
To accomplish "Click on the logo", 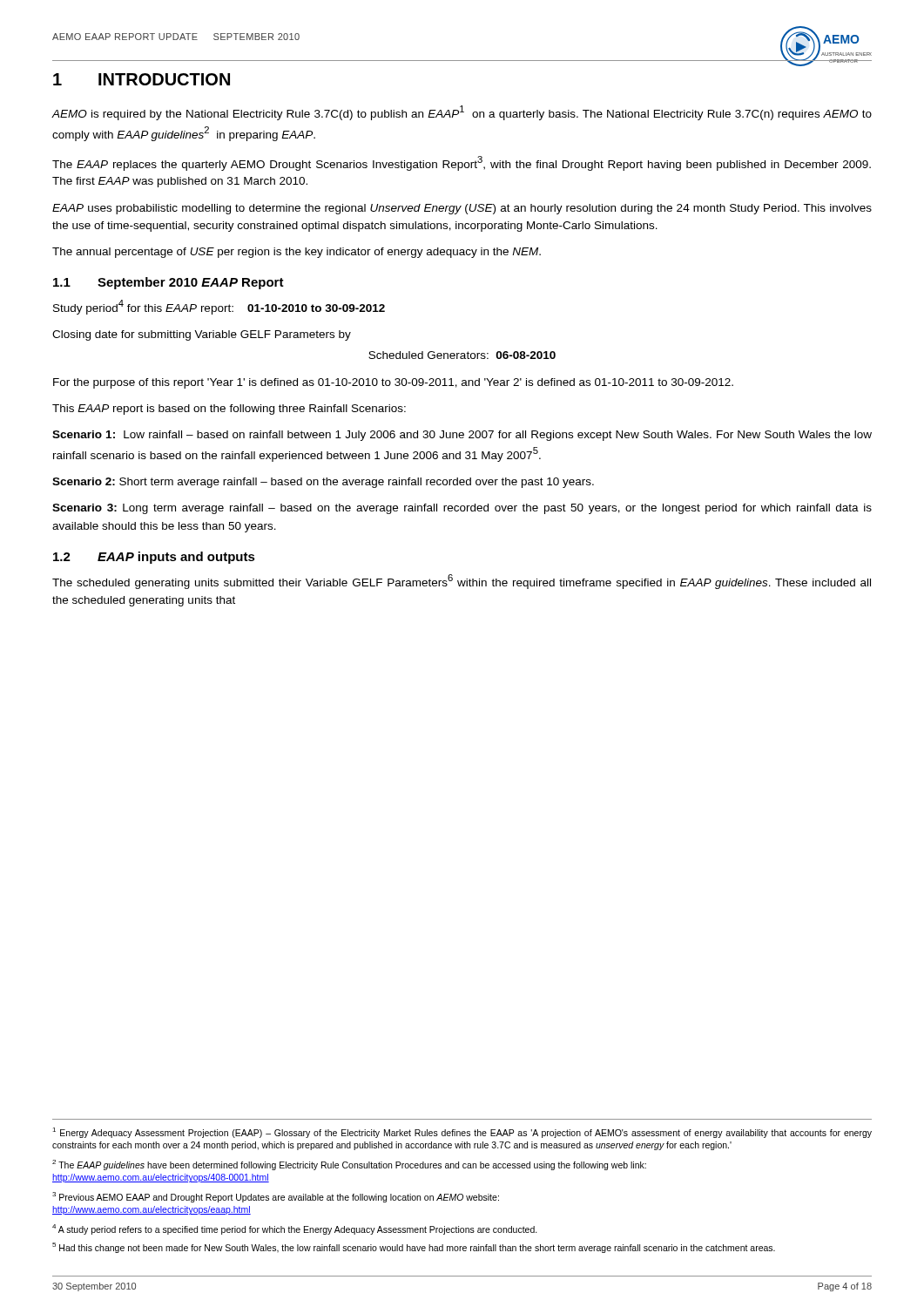I will [824, 46].
